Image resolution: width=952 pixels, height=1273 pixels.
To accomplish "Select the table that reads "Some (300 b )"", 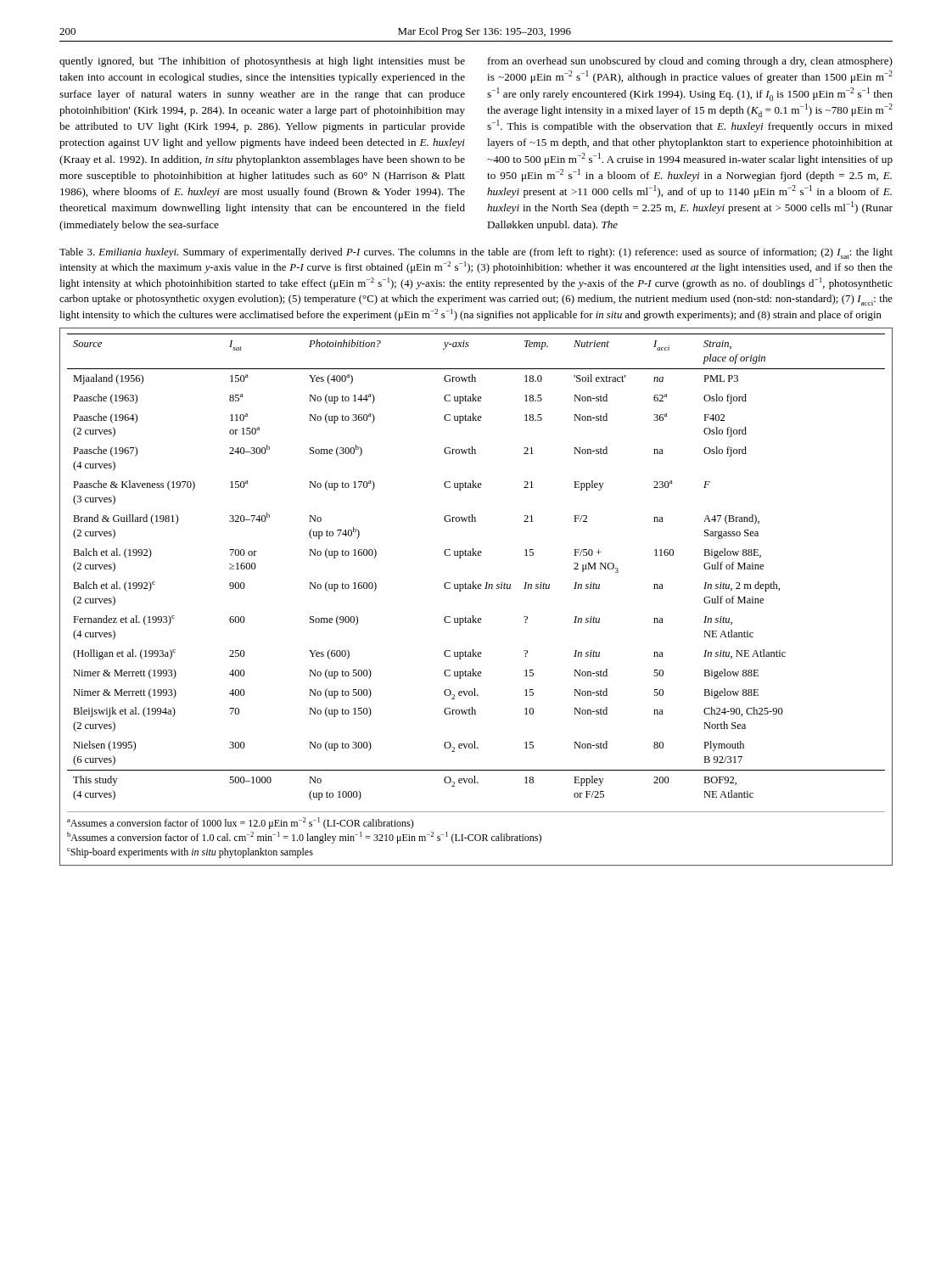I will 476,597.
